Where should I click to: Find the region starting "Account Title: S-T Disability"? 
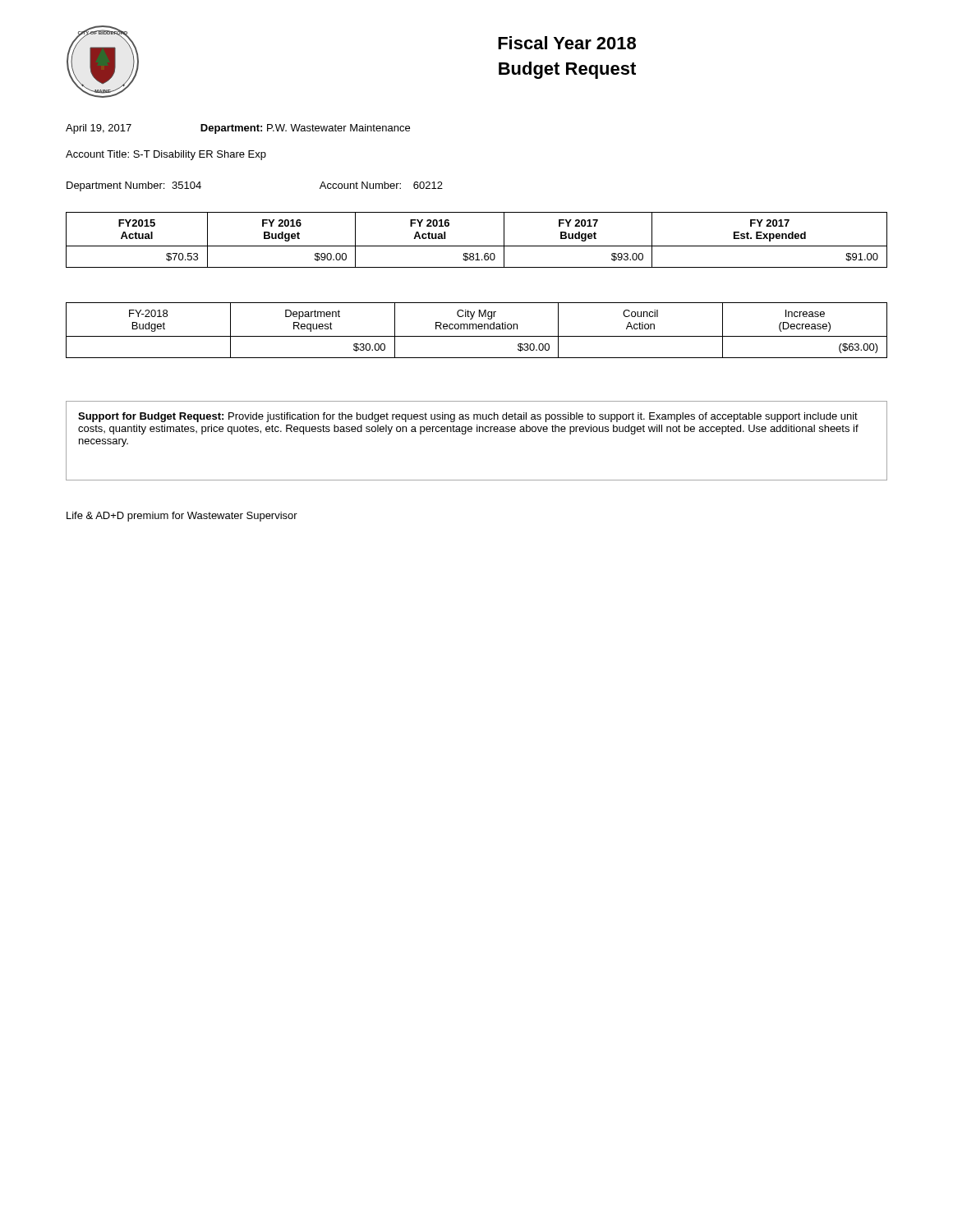166,154
